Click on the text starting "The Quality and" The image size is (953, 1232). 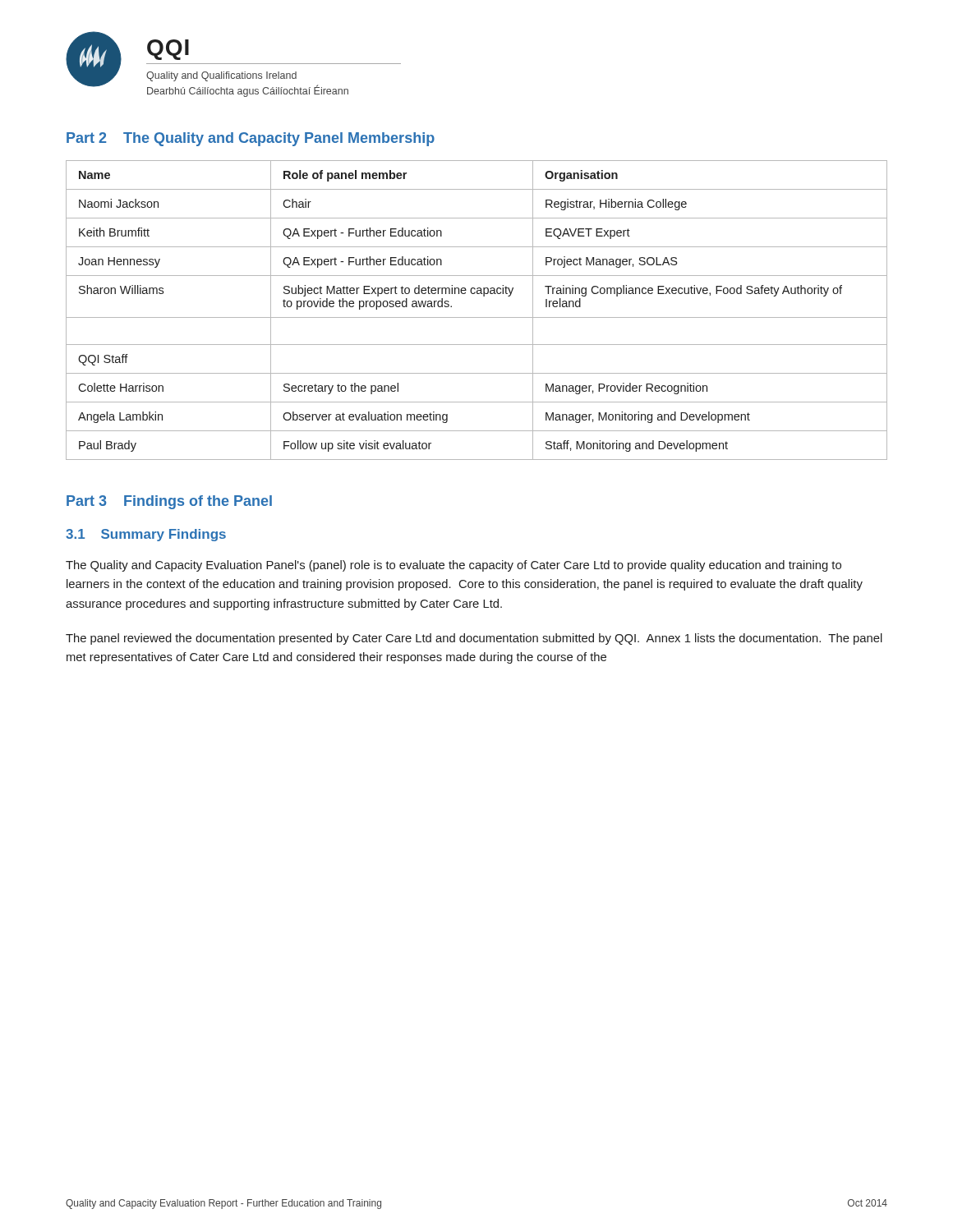pos(464,584)
